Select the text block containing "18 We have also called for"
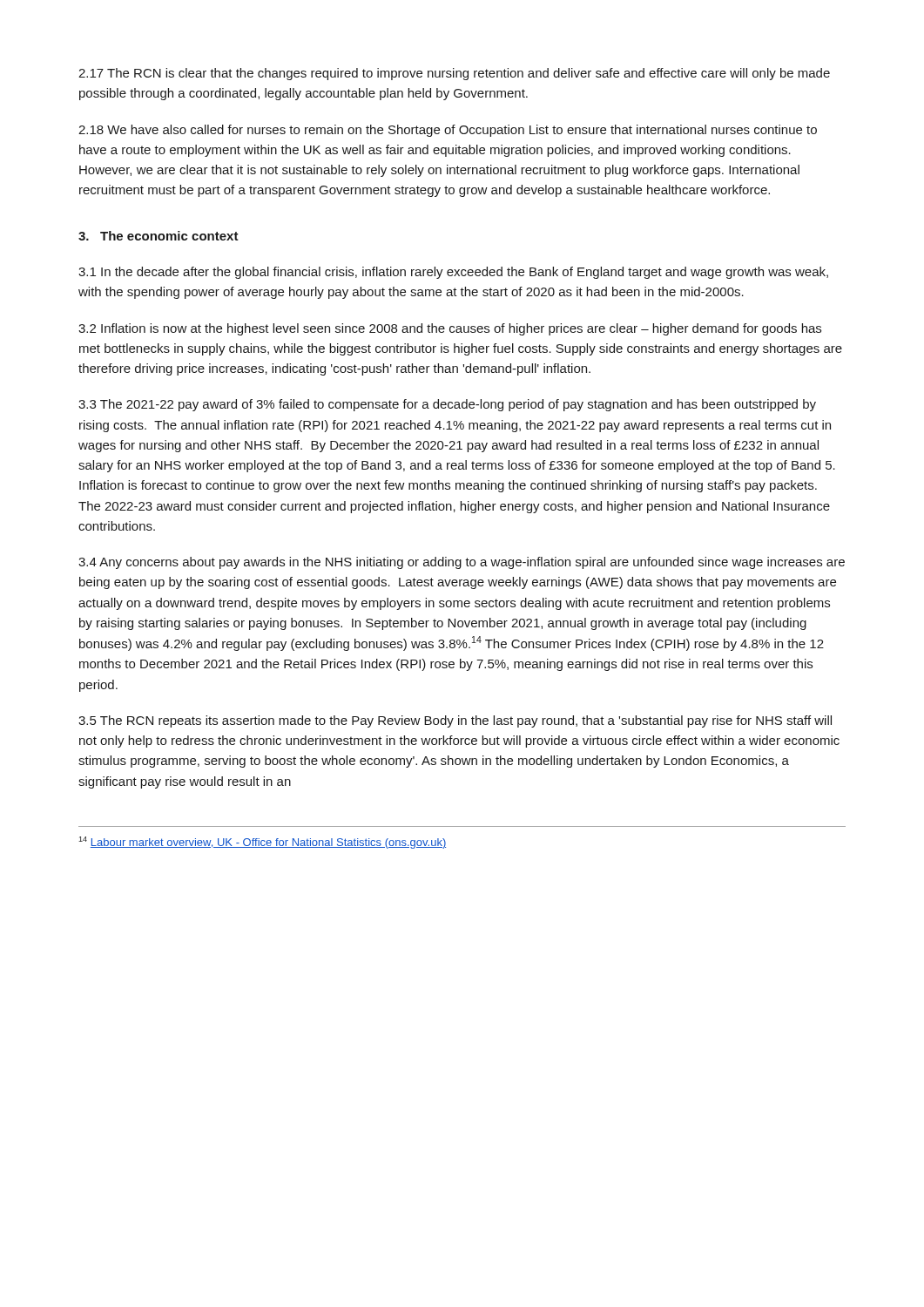The height and width of the screenshot is (1307, 924). click(x=448, y=159)
